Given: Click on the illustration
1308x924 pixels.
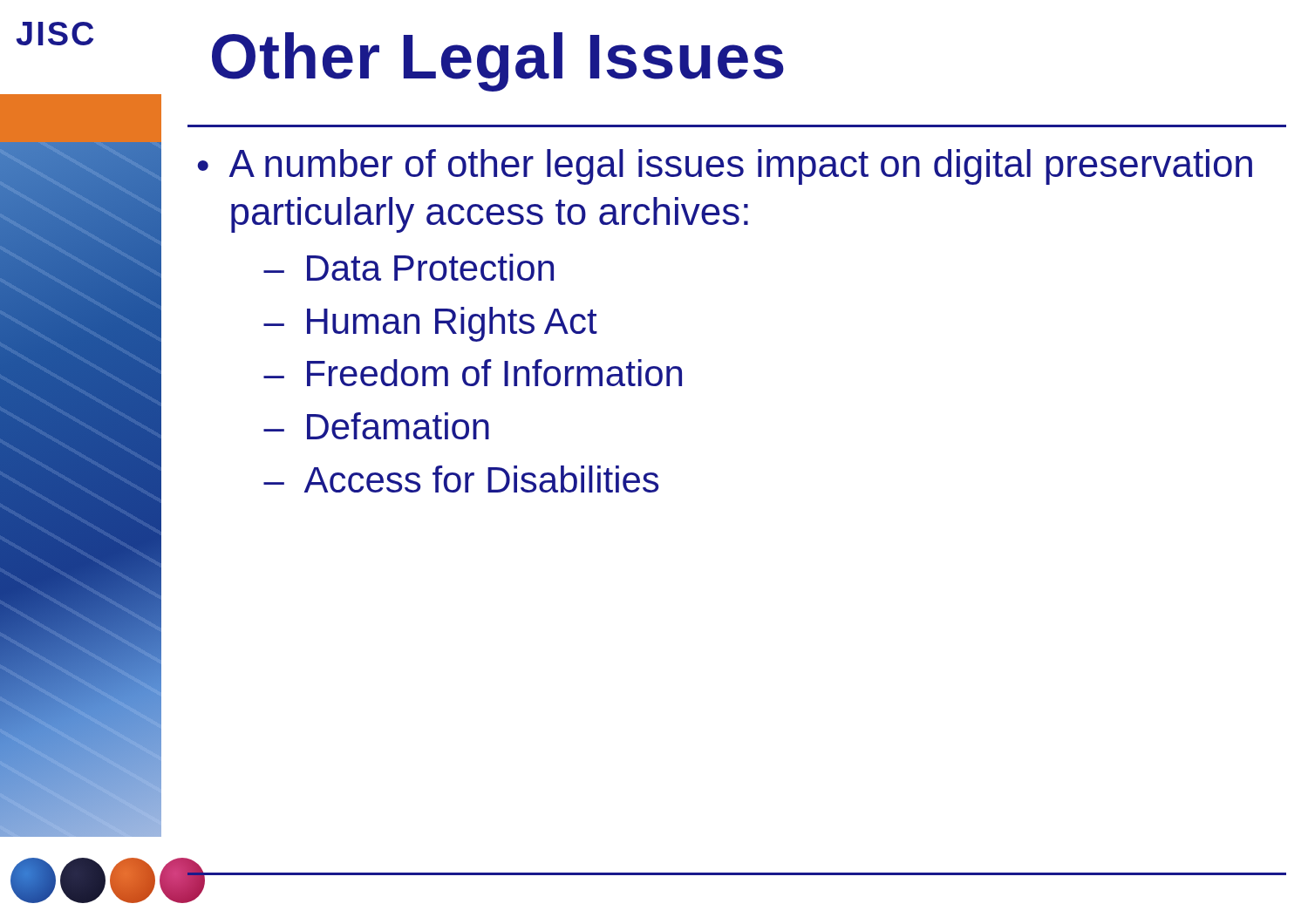Looking at the screenshot, I should click(x=108, y=880).
